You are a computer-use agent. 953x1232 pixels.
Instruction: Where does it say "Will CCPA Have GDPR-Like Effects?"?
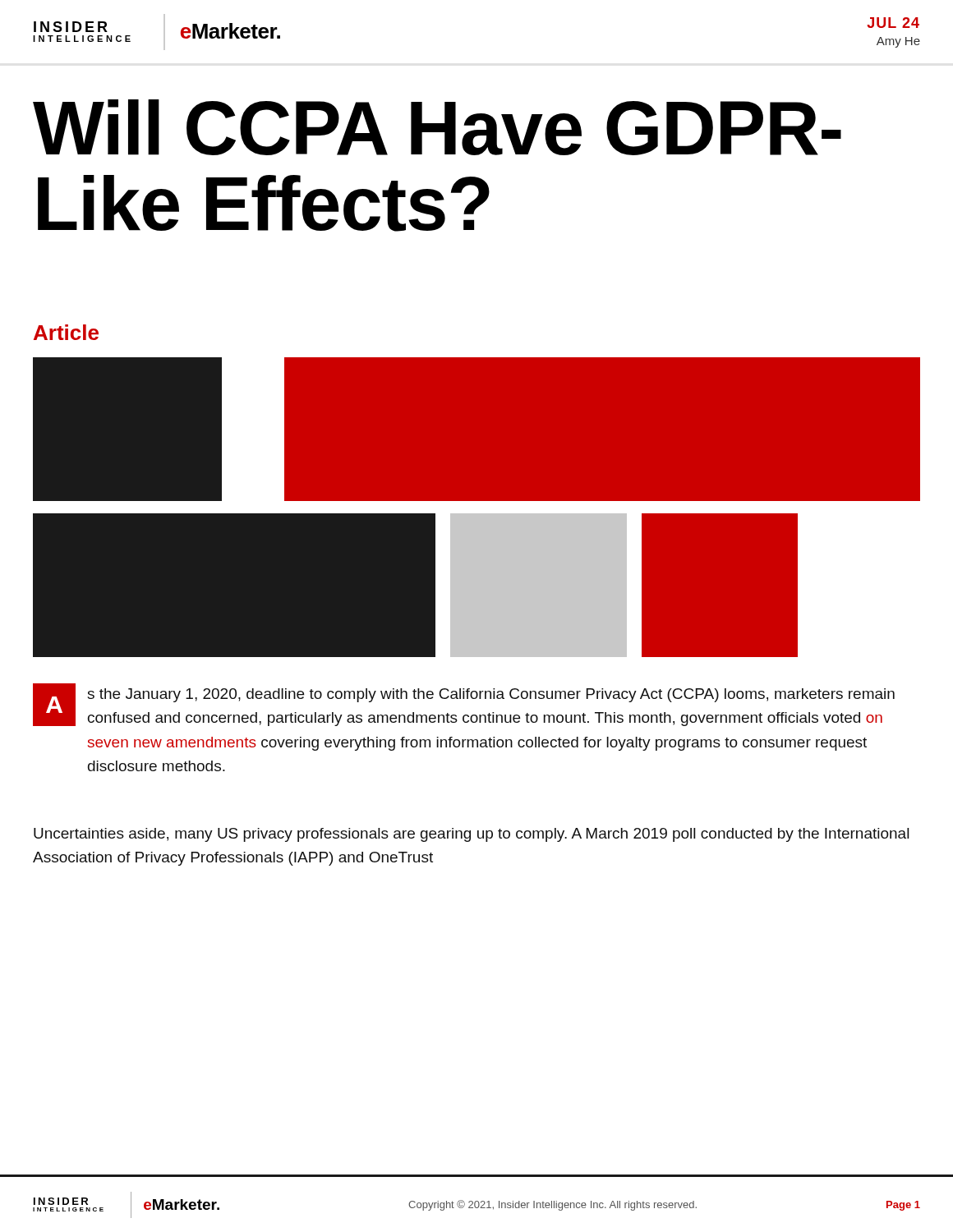click(x=476, y=166)
